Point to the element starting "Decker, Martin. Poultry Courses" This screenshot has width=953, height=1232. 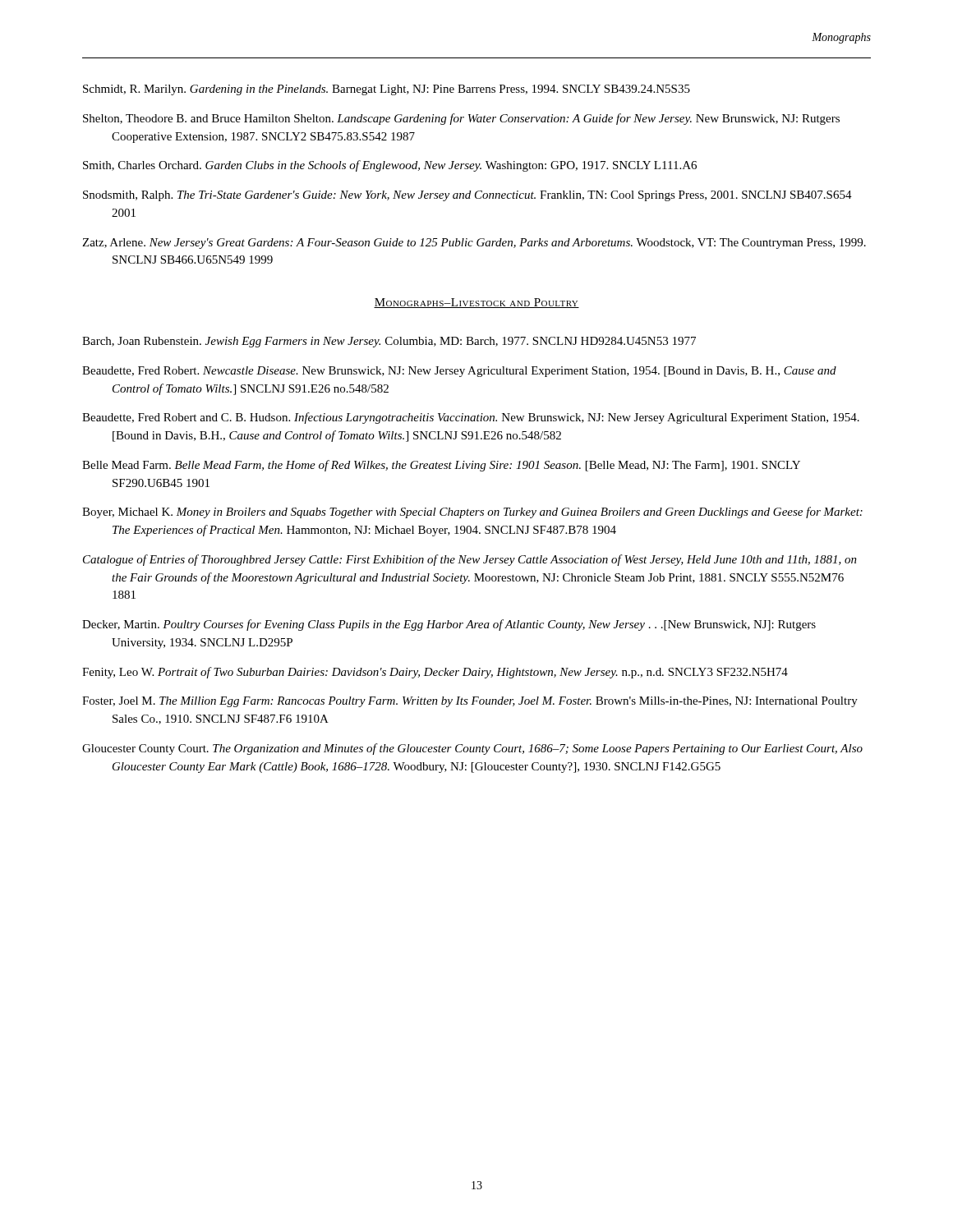pyautogui.click(x=449, y=633)
